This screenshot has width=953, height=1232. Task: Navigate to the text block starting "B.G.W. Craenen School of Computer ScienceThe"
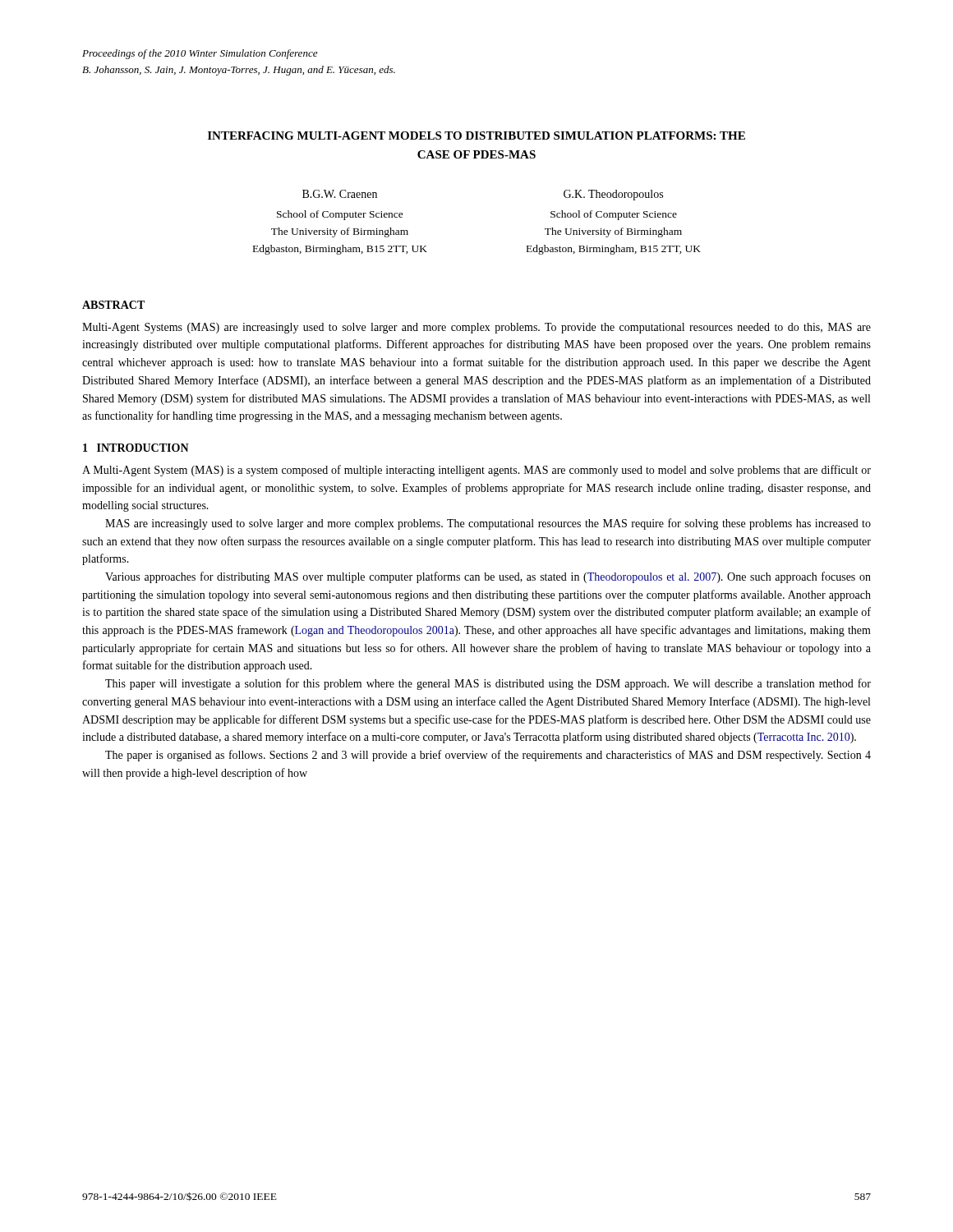click(340, 223)
